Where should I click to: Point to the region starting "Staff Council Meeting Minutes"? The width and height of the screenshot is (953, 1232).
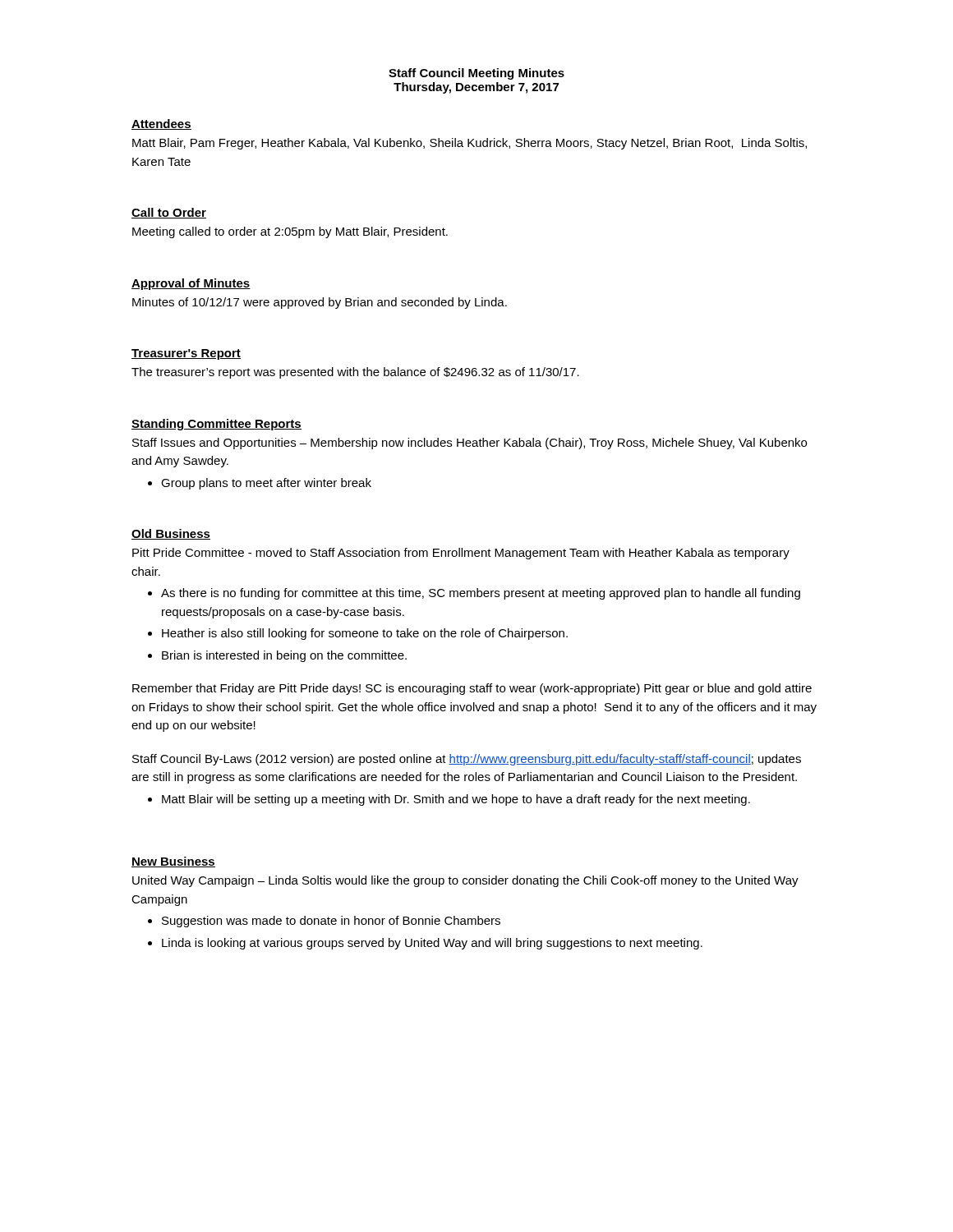476,80
